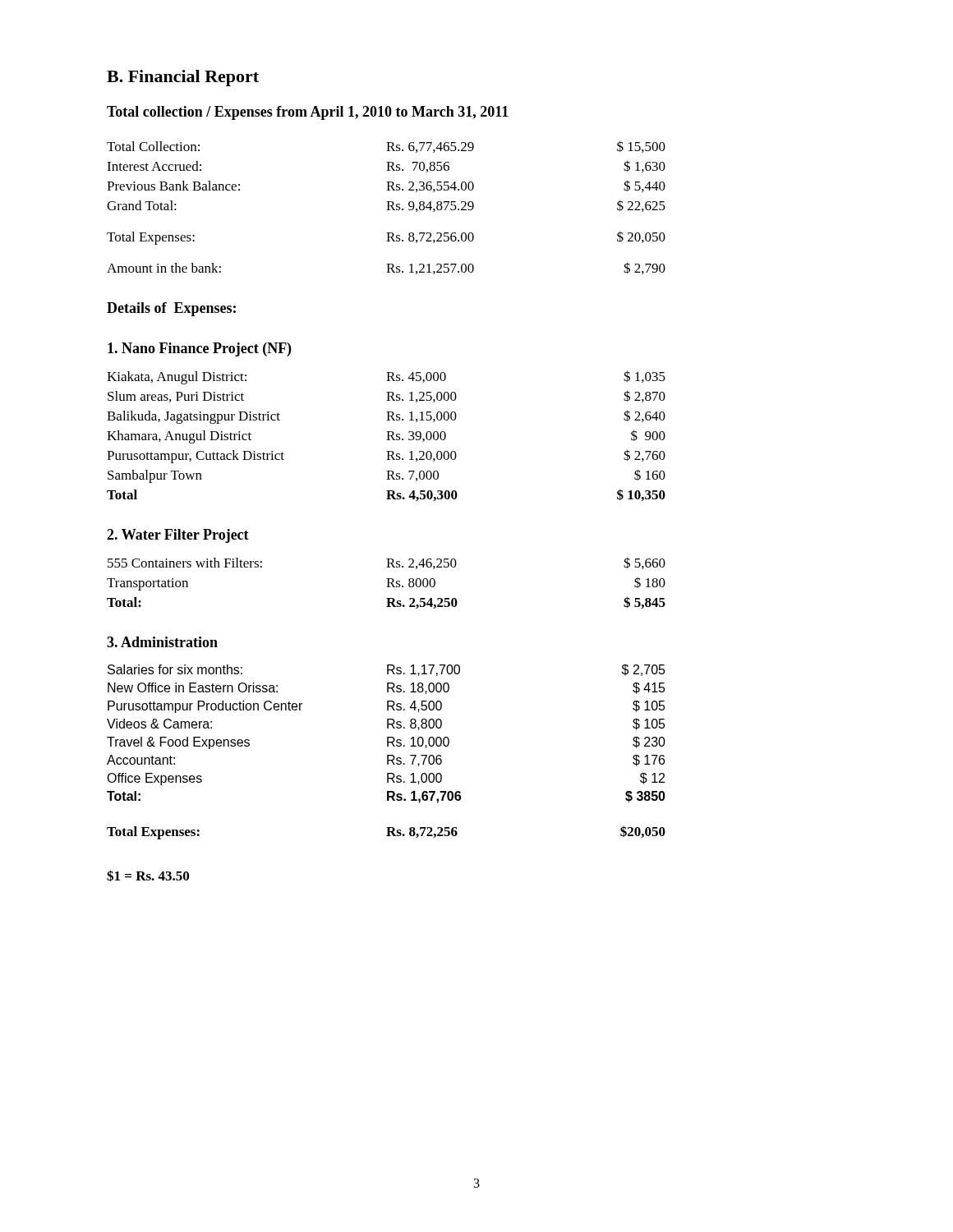Select the table that reads "Kiakata, Anugul District: Rs."
This screenshot has width=953, height=1232.
pos(476,436)
